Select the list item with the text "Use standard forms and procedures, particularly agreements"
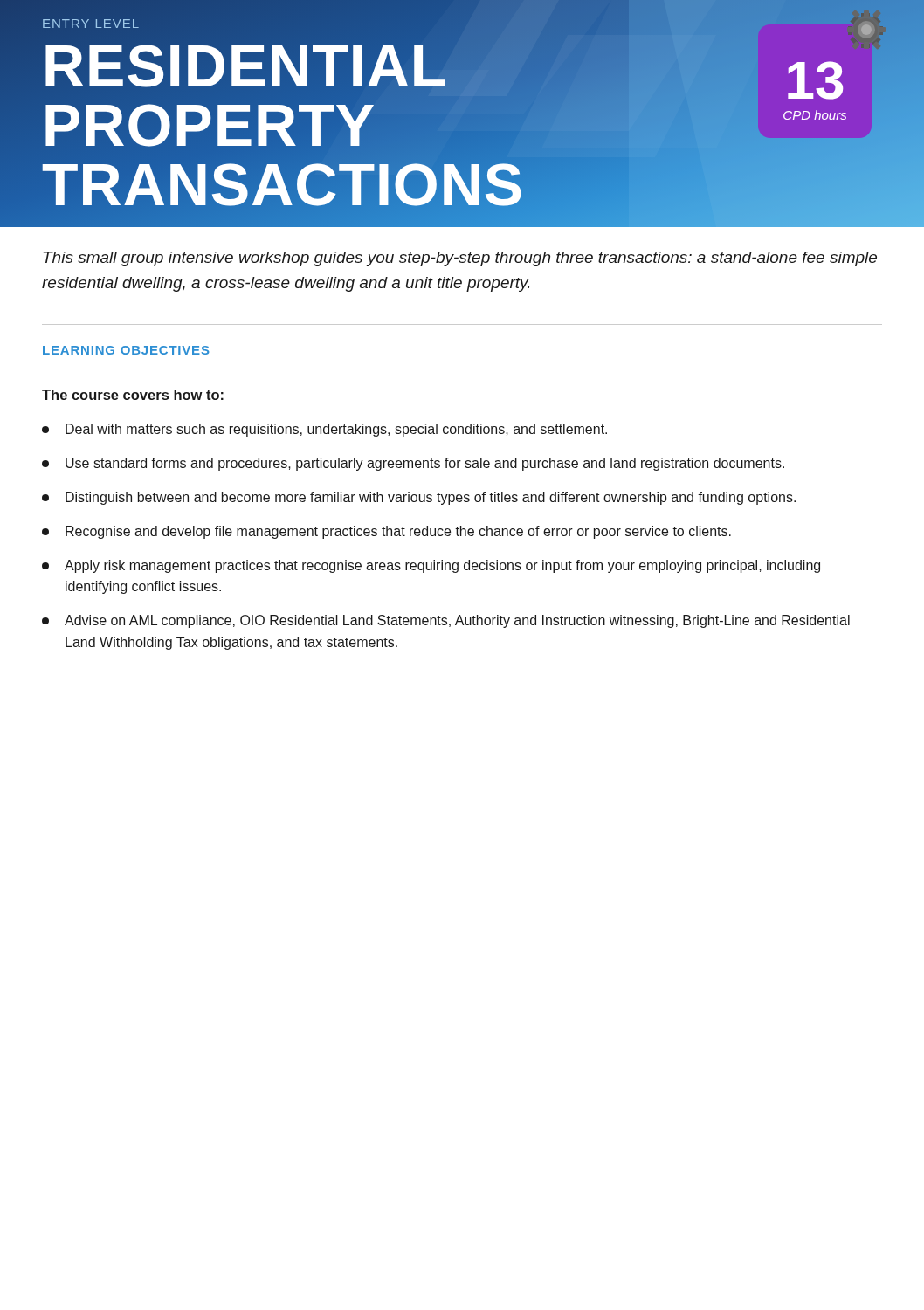924x1310 pixels. pos(462,464)
